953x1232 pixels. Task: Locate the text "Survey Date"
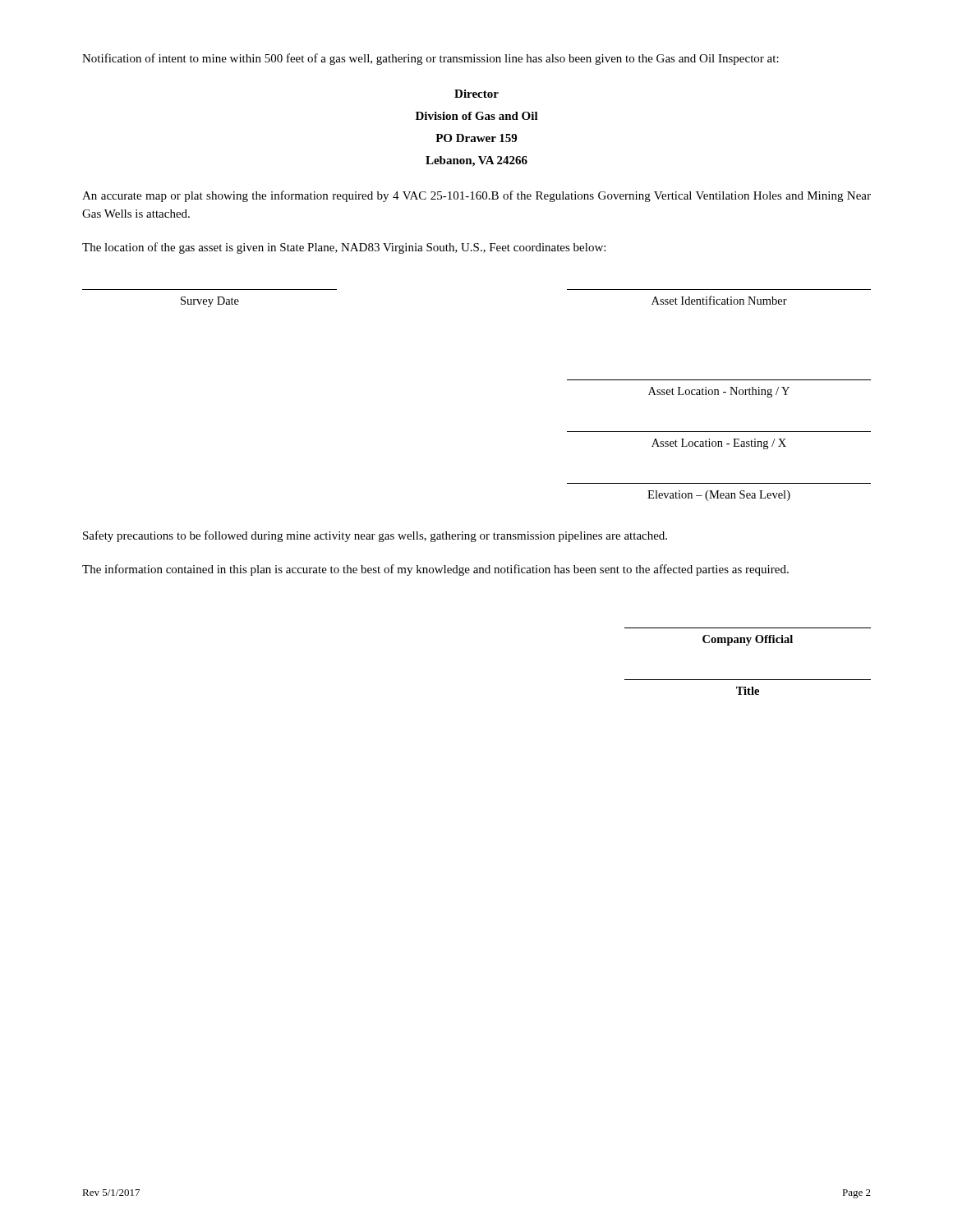point(209,298)
